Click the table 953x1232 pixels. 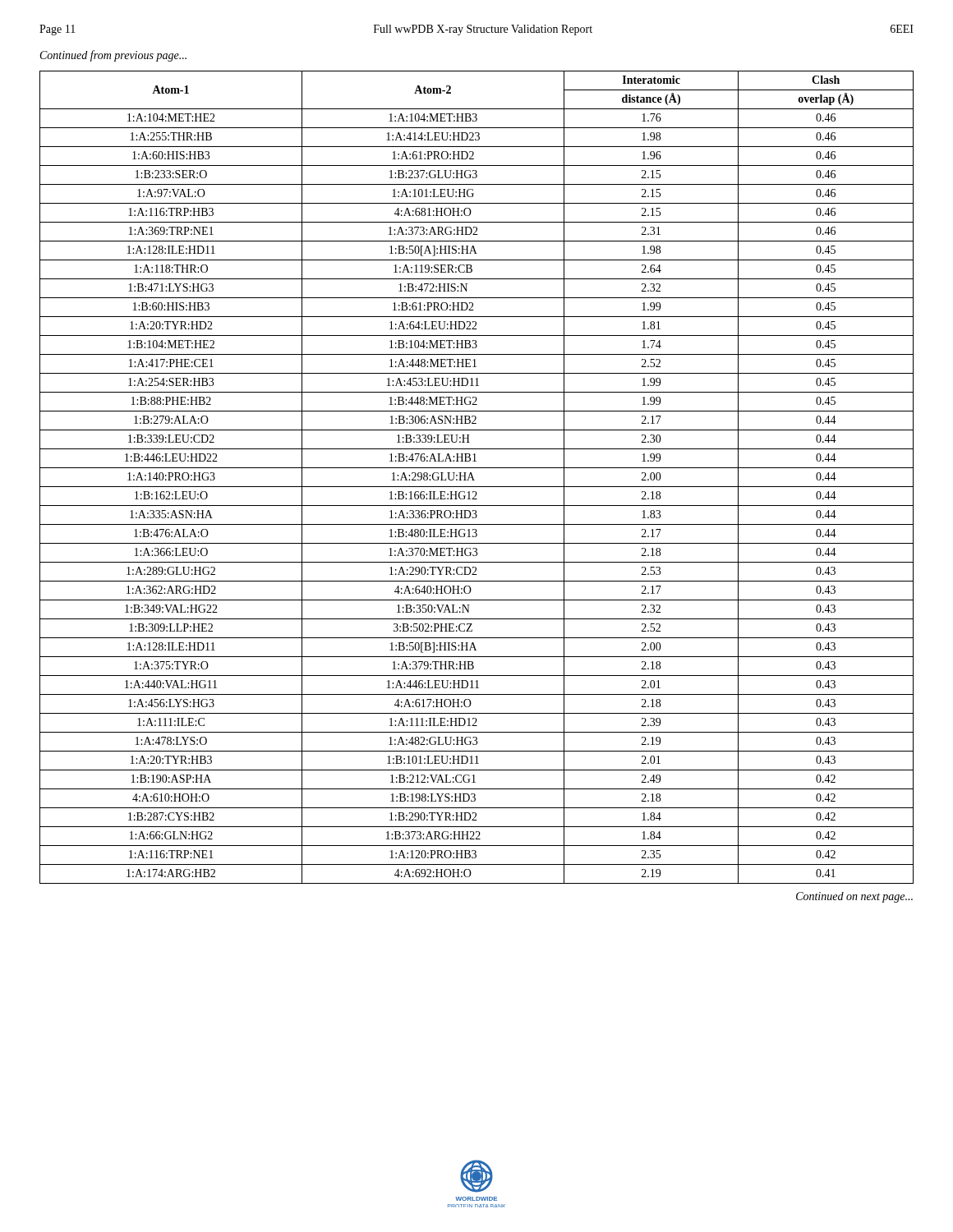click(476, 477)
